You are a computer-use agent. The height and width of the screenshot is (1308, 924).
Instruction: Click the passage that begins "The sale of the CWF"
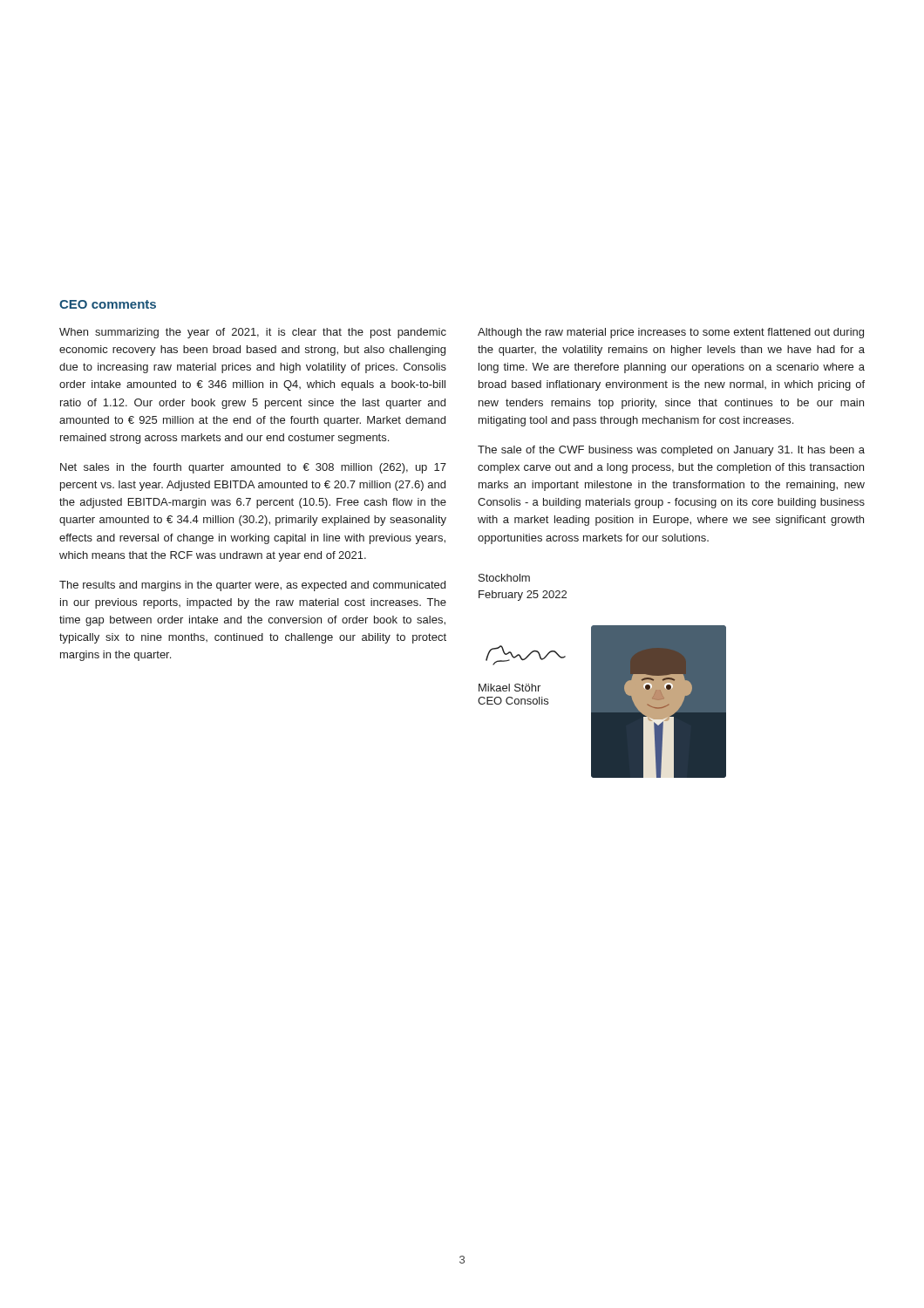[671, 493]
